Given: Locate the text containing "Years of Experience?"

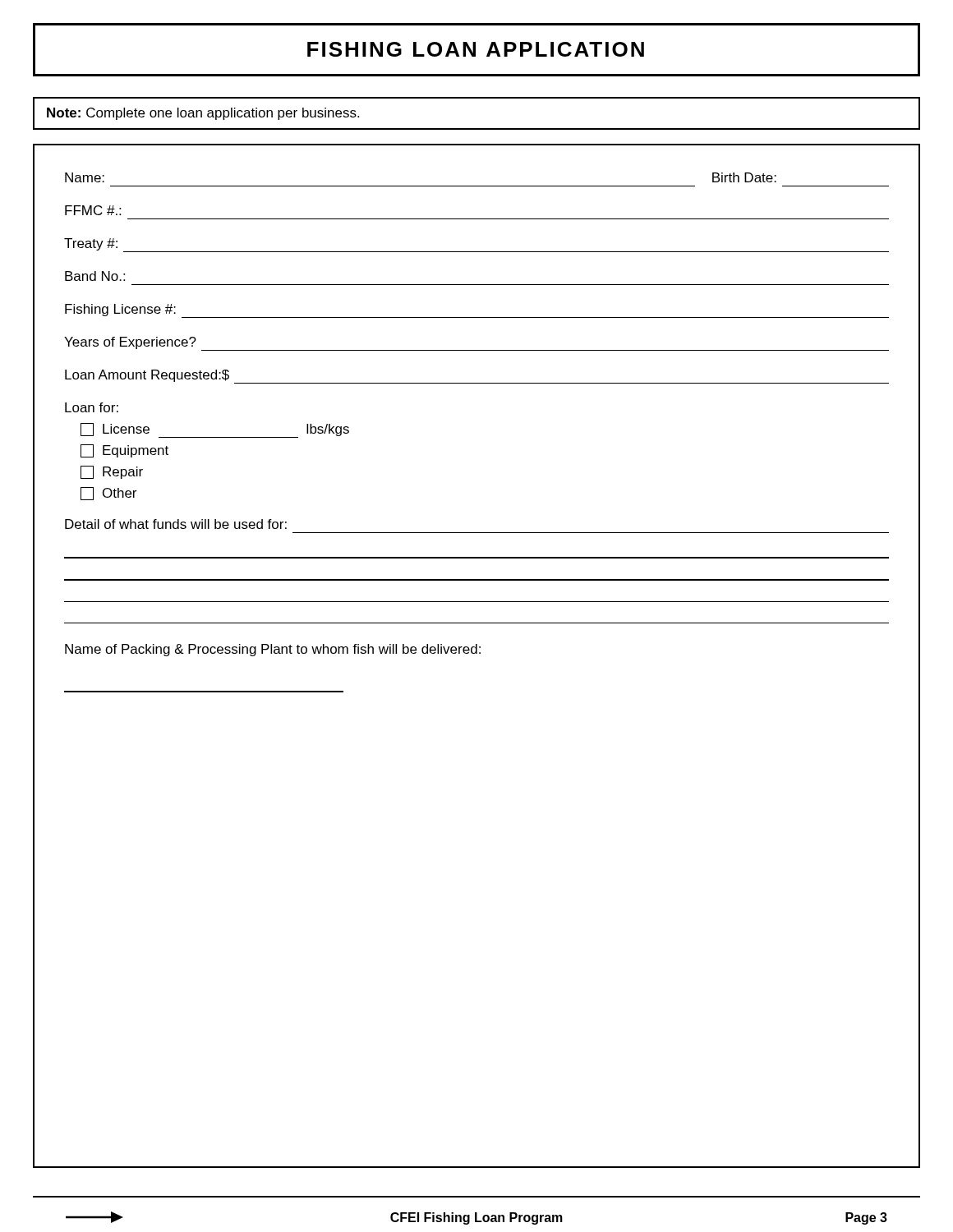Looking at the screenshot, I should pyautogui.click(x=476, y=342).
